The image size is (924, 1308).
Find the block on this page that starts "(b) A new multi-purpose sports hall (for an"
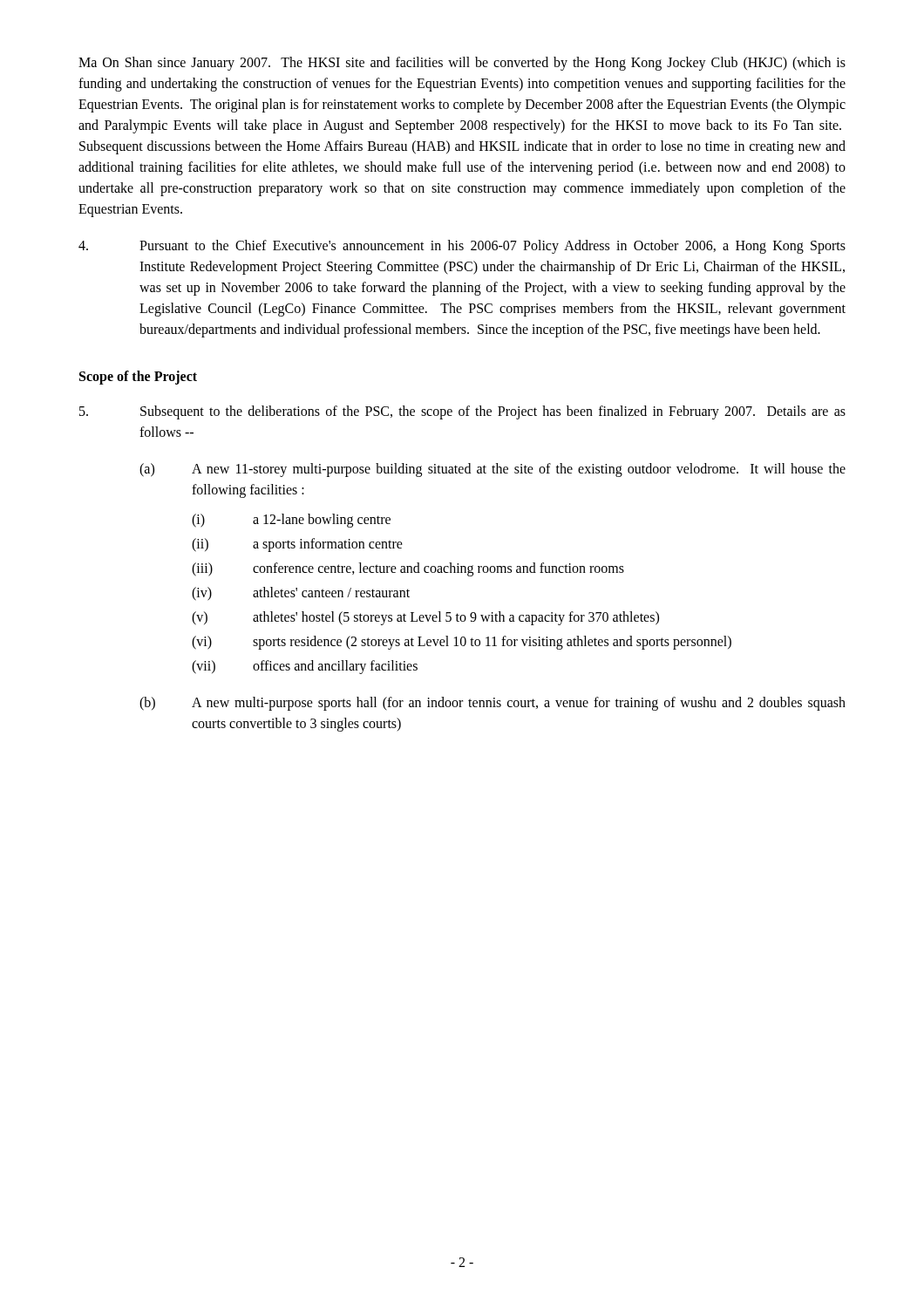click(492, 713)
